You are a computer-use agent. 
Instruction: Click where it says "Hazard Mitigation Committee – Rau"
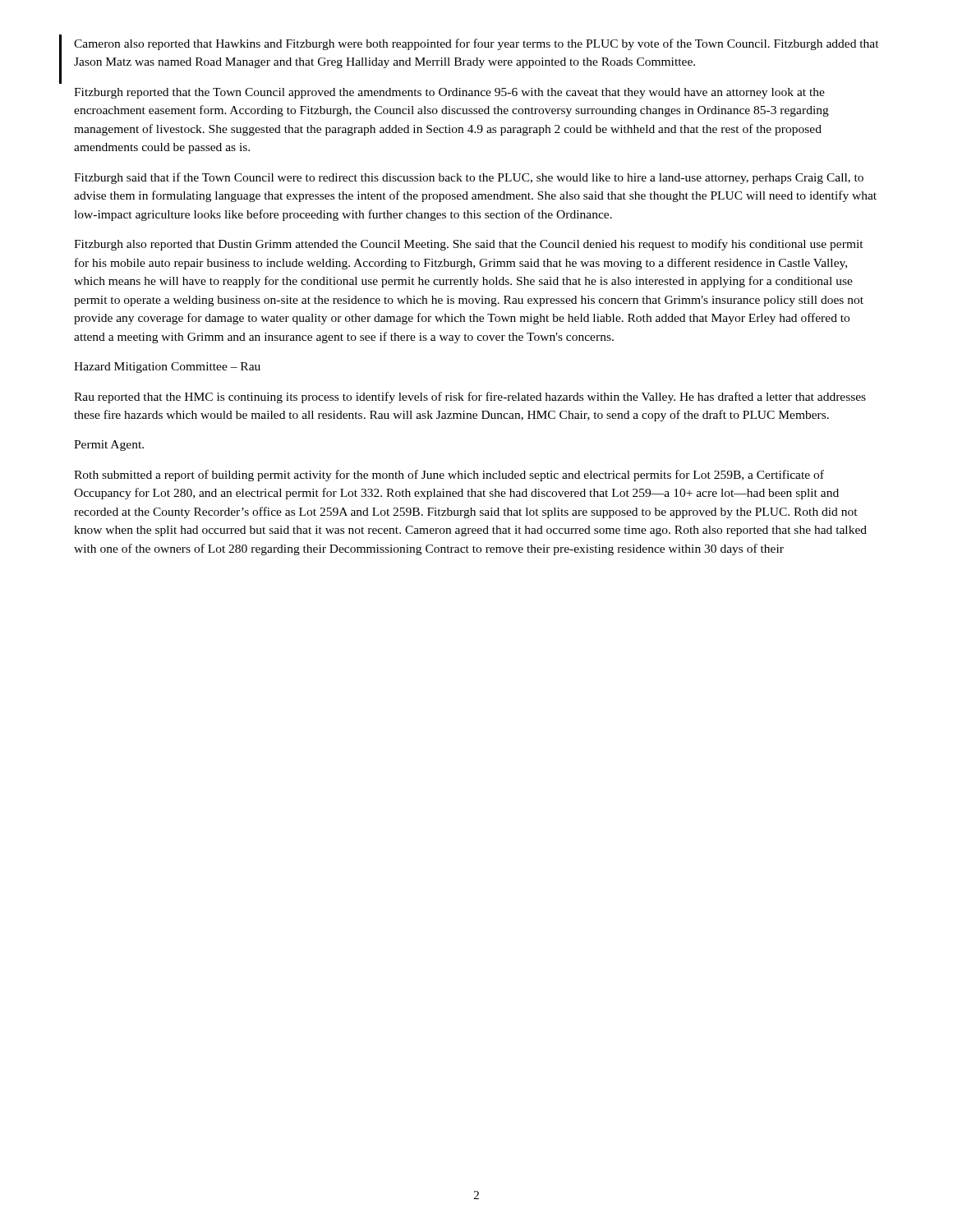click(167, 368)
